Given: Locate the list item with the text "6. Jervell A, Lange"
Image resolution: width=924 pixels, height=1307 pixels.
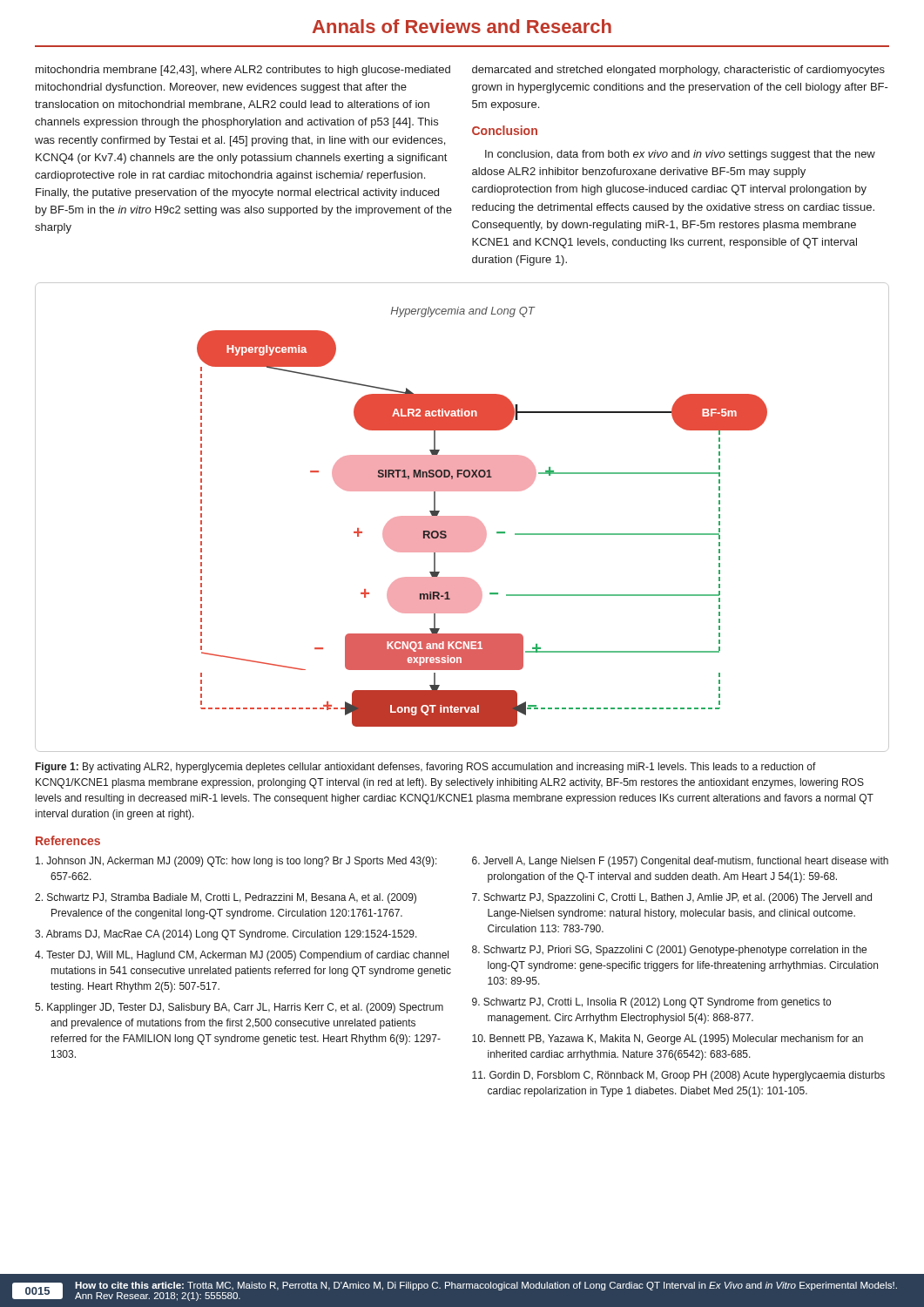Looking at the screenshot, I should 680,869.
